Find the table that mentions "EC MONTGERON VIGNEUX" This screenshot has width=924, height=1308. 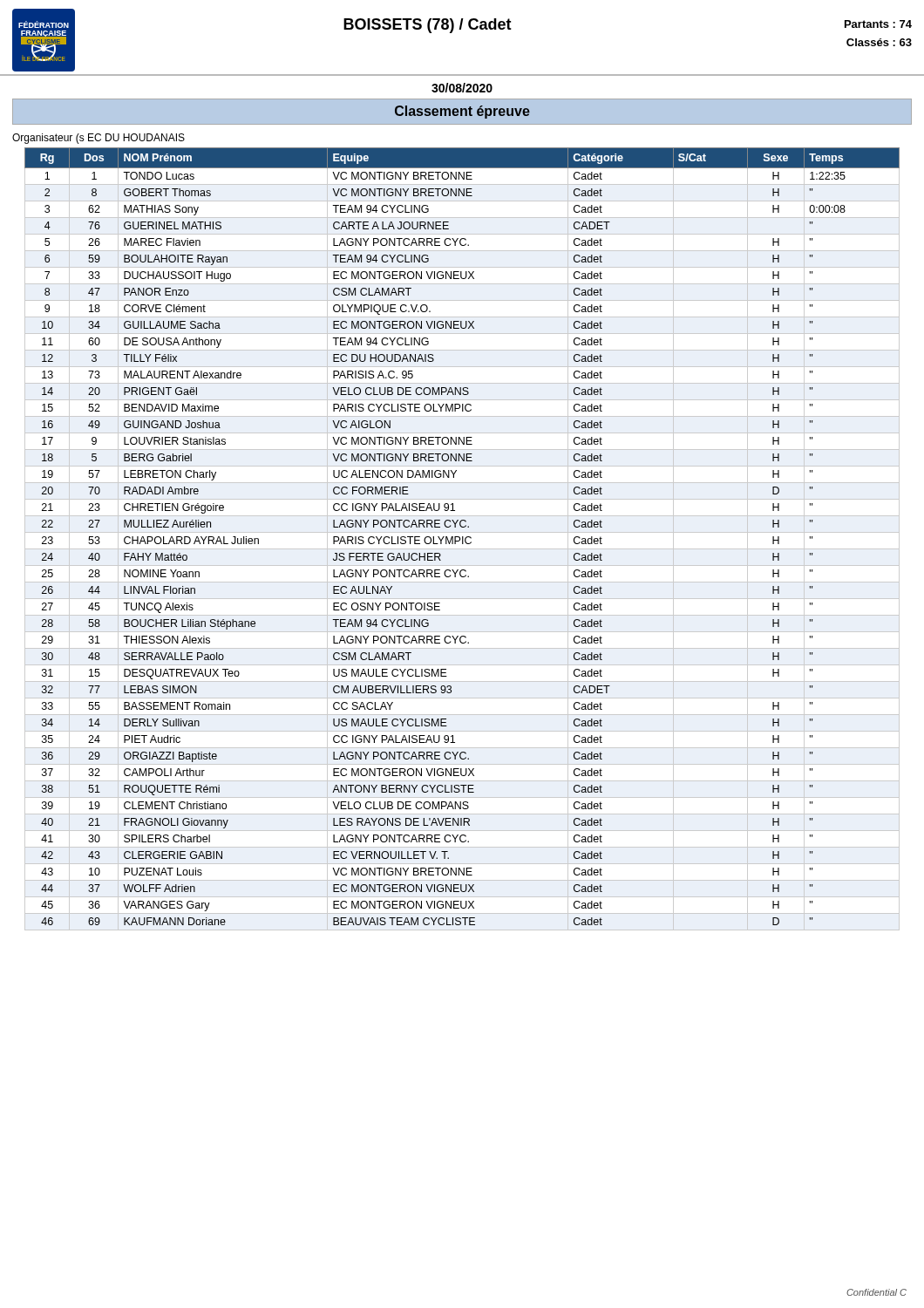[x=462, y=539]
